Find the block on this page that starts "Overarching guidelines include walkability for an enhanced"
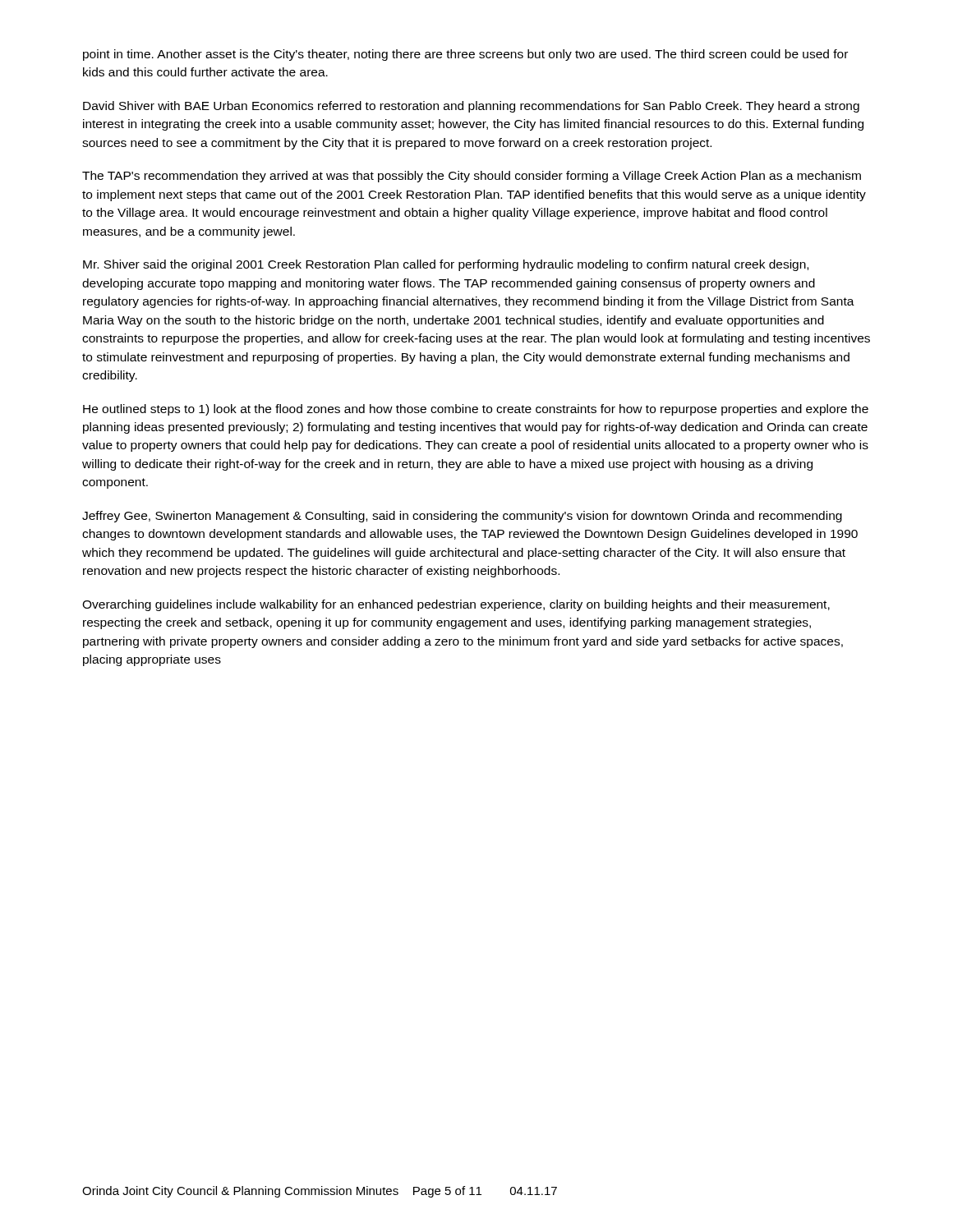Screen dimensions: 1232x953 [463, 632]
